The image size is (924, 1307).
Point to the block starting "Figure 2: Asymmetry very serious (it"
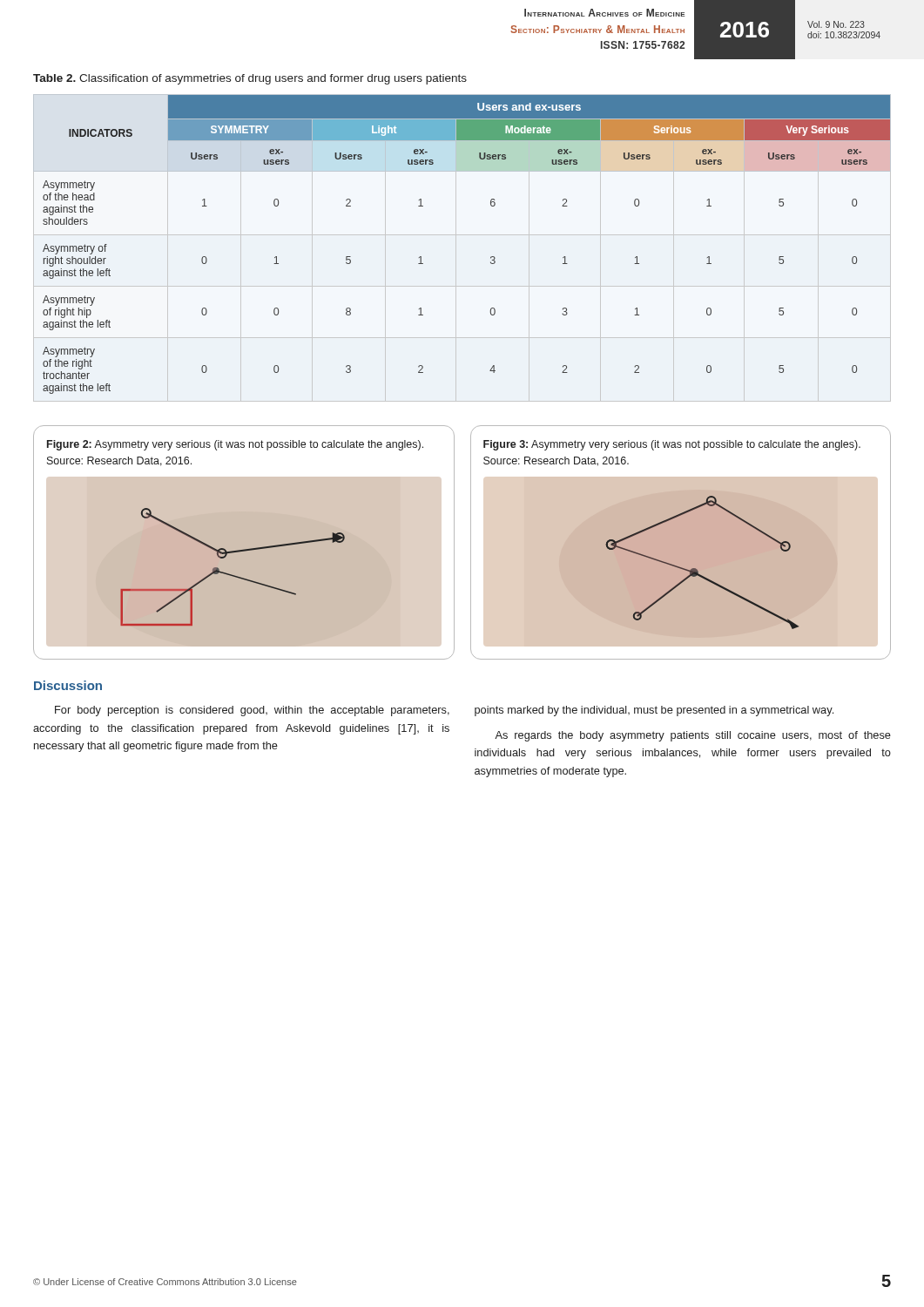click(x=235, y=453)
